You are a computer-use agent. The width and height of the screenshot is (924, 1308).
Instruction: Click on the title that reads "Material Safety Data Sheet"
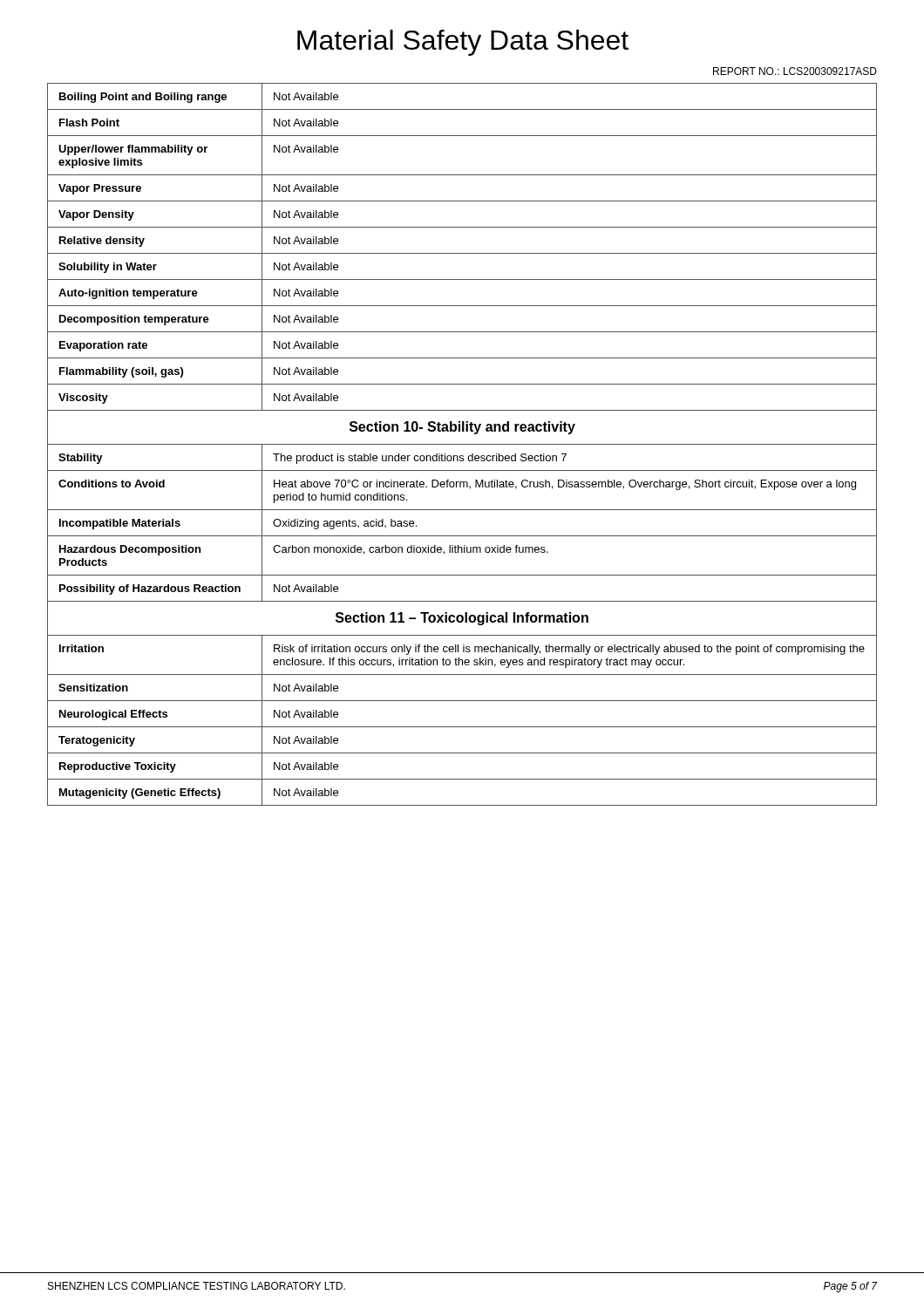click(x=462, y=41)
